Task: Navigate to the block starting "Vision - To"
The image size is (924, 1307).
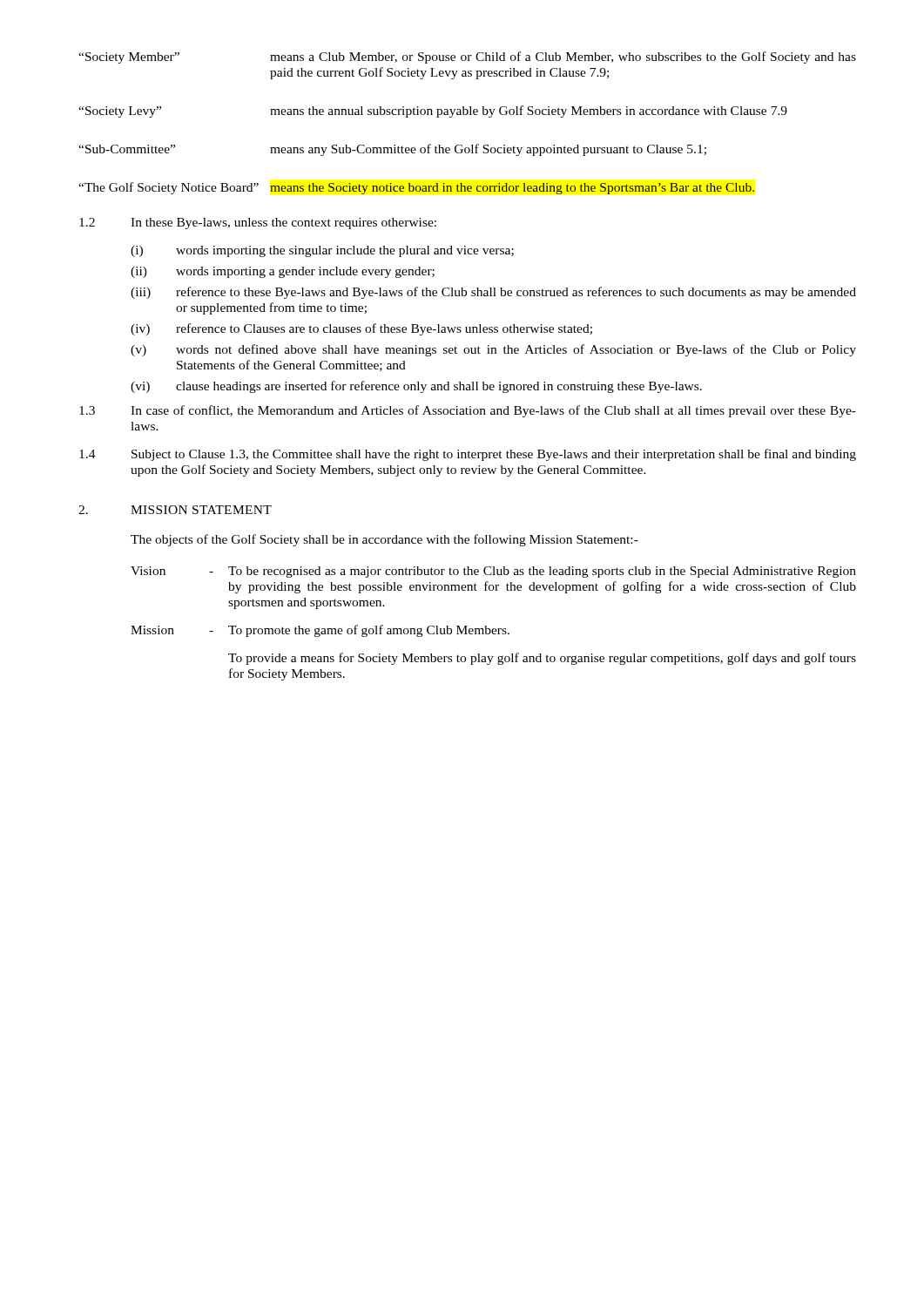Action: pyautogui.click(x=493, y=586)
